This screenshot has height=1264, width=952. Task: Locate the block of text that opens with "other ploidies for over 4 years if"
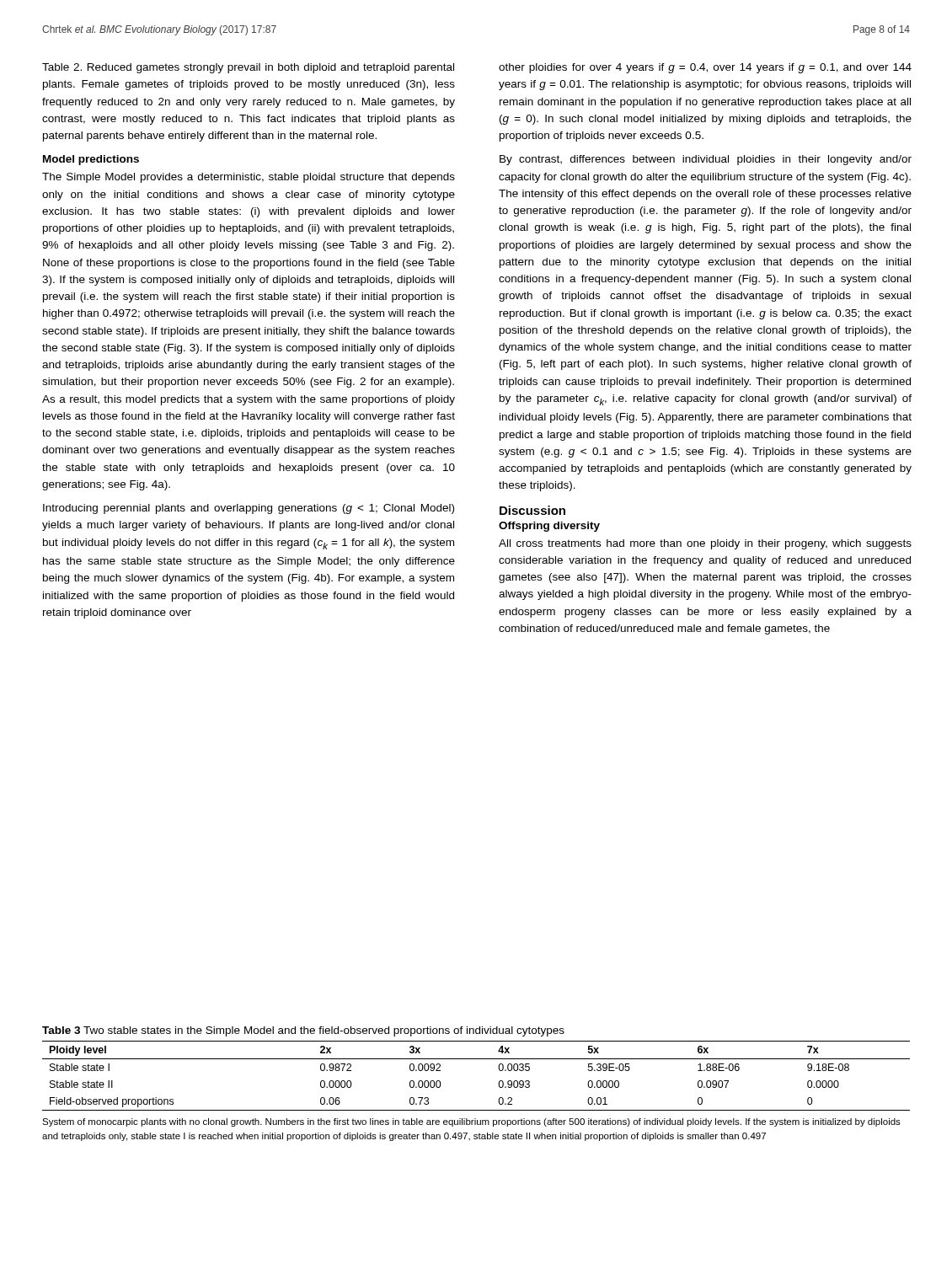(705, 277)
